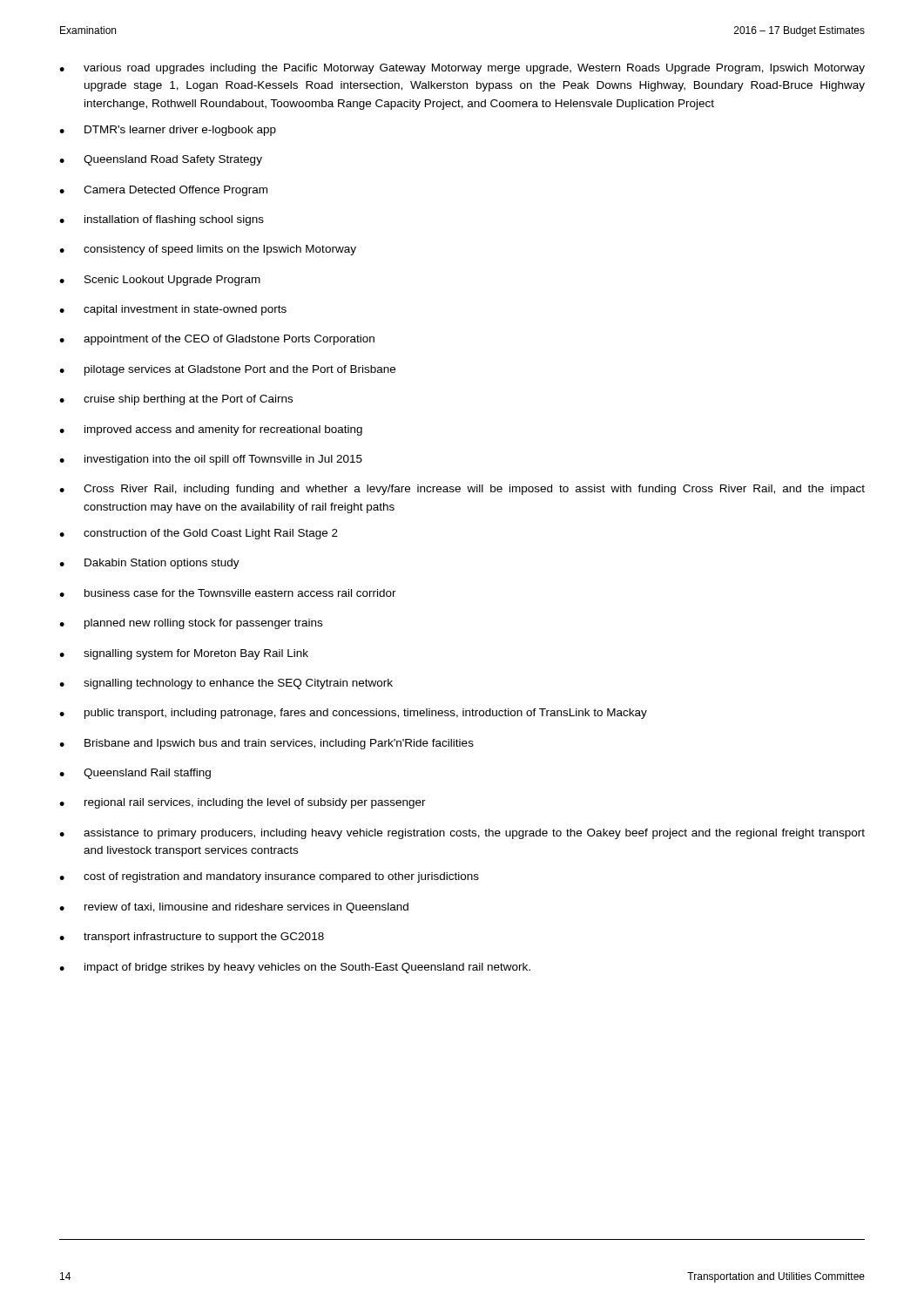The width and height of the screenshot is (924, 1307).
Task: Click on the list item that says "• Cross River Rail, including funding and whether"
Action: point(462,498)
